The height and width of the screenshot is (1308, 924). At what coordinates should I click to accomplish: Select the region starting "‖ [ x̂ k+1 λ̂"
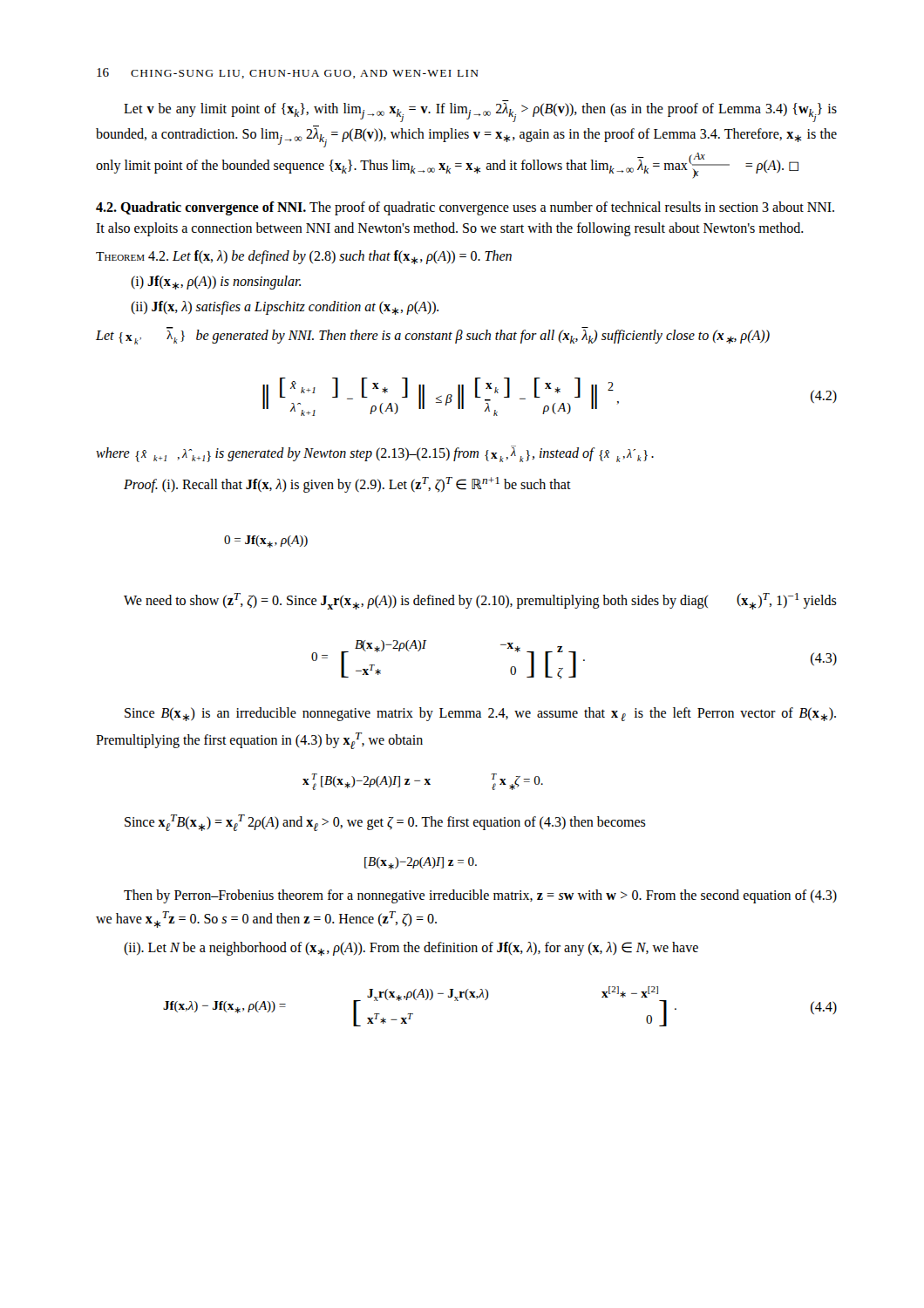(547, 396)
